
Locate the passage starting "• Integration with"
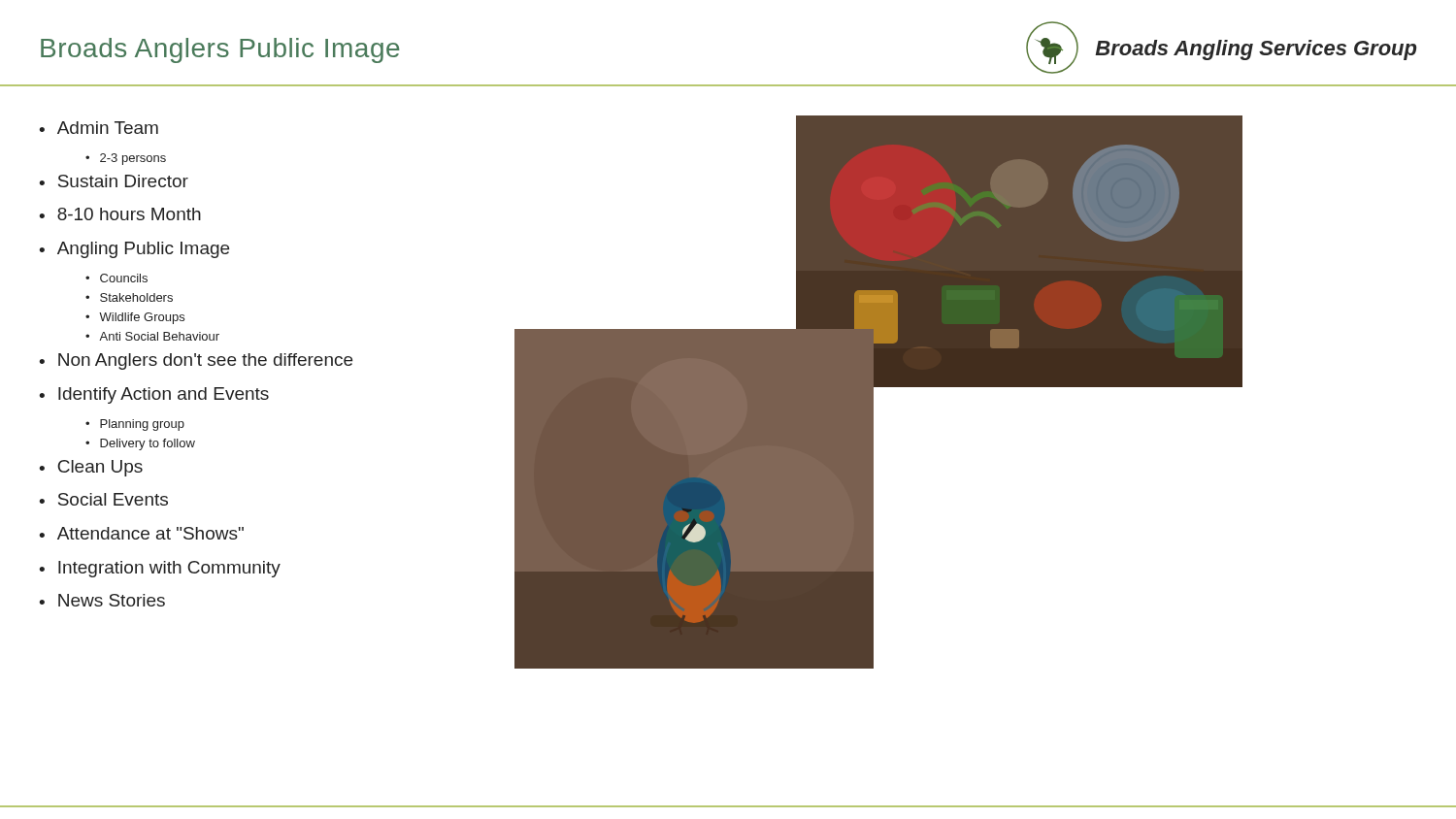160,569
